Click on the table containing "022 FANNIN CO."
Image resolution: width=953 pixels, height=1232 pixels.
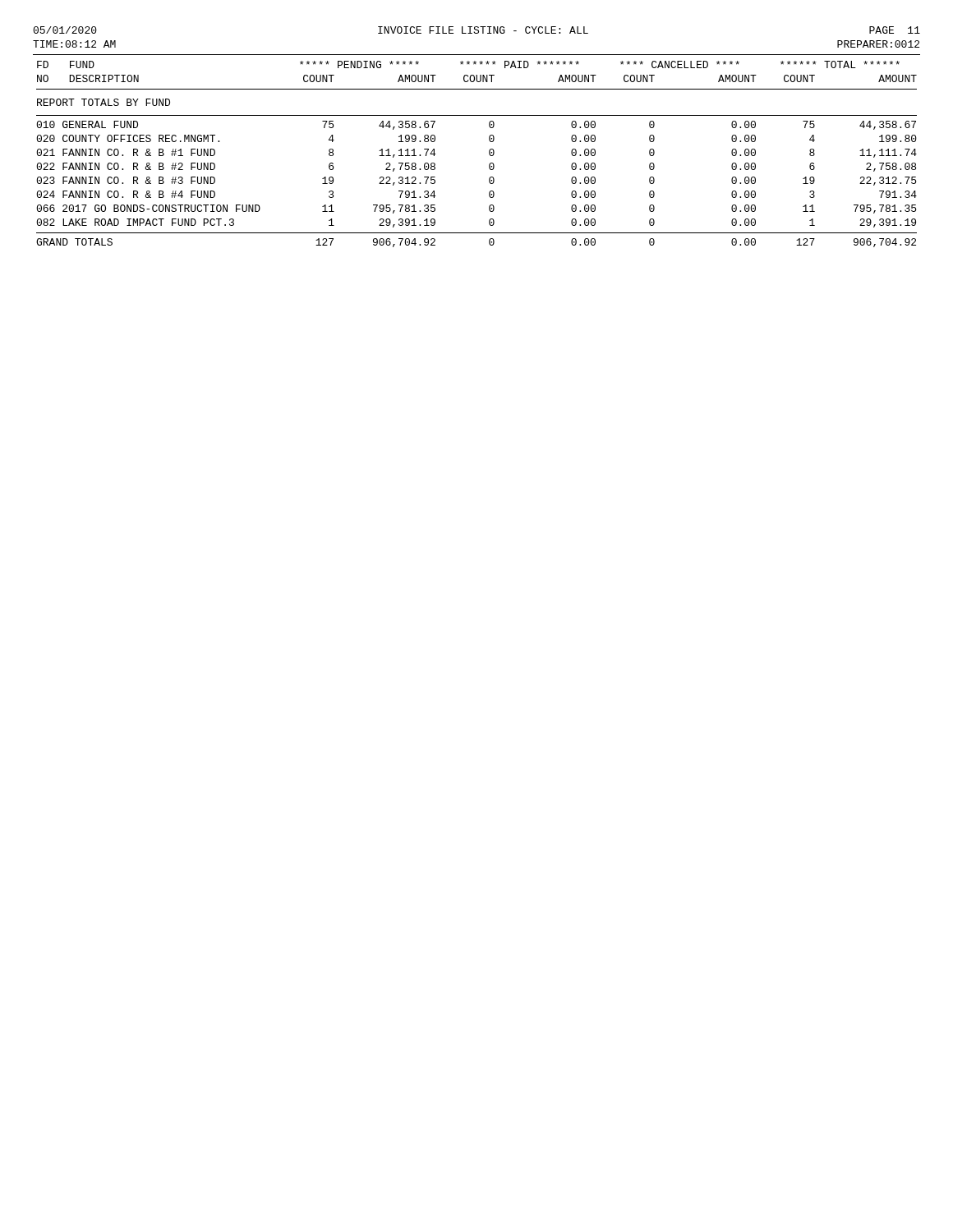[476, 154]
